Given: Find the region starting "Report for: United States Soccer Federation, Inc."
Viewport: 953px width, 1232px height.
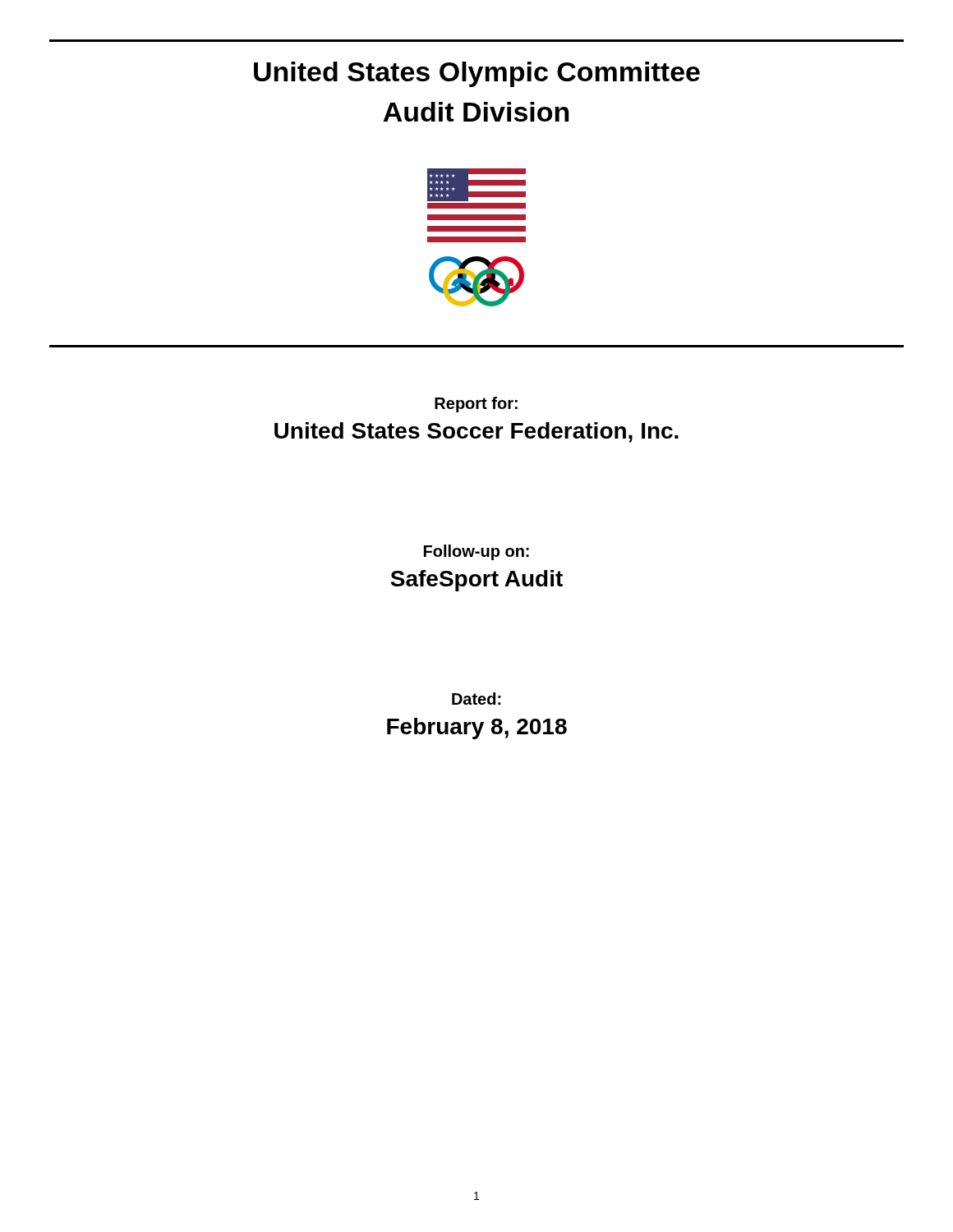Looking at the screenshot, I should 476,419.
